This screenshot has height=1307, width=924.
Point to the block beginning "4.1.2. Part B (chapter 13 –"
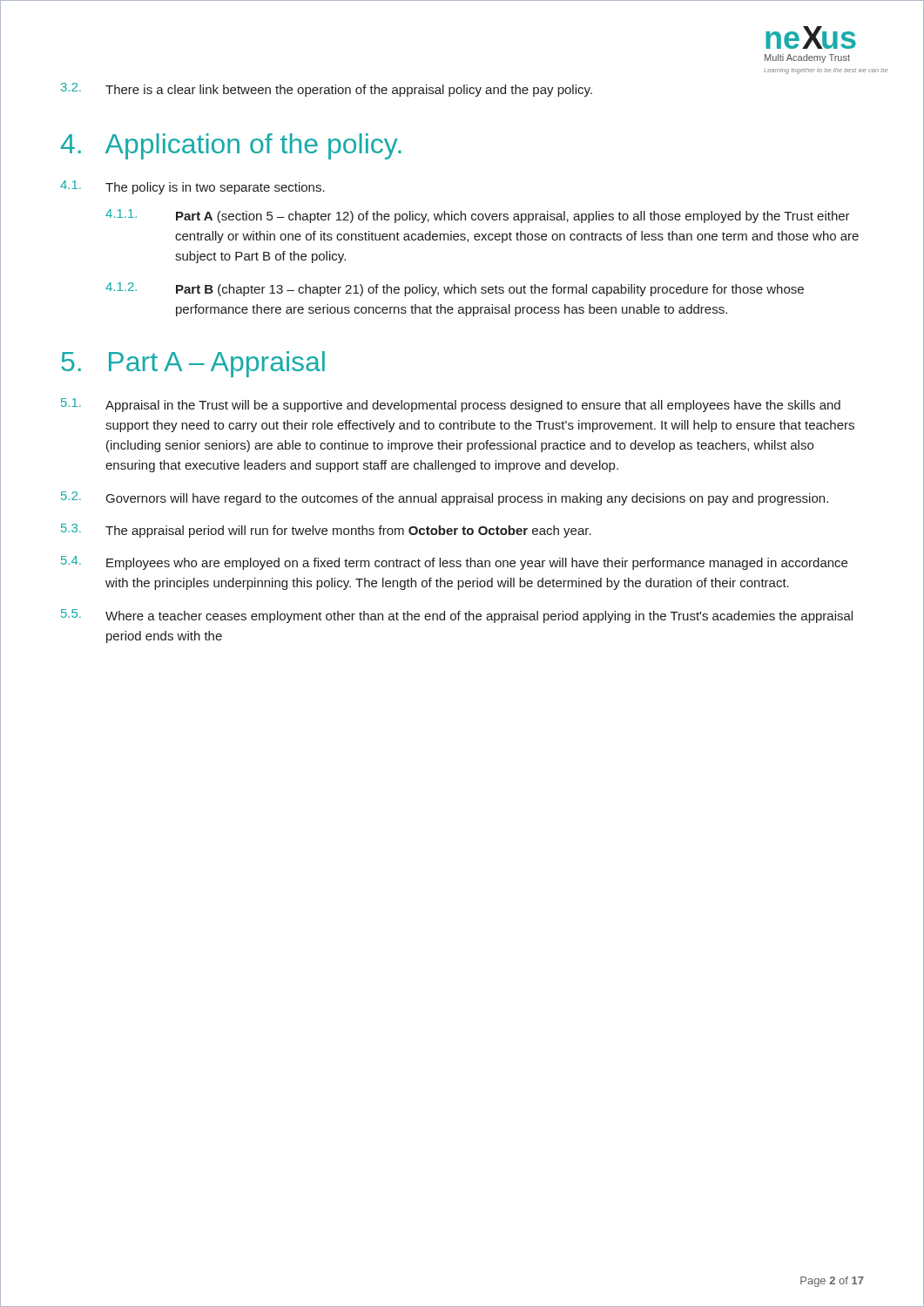pos(485,299)
